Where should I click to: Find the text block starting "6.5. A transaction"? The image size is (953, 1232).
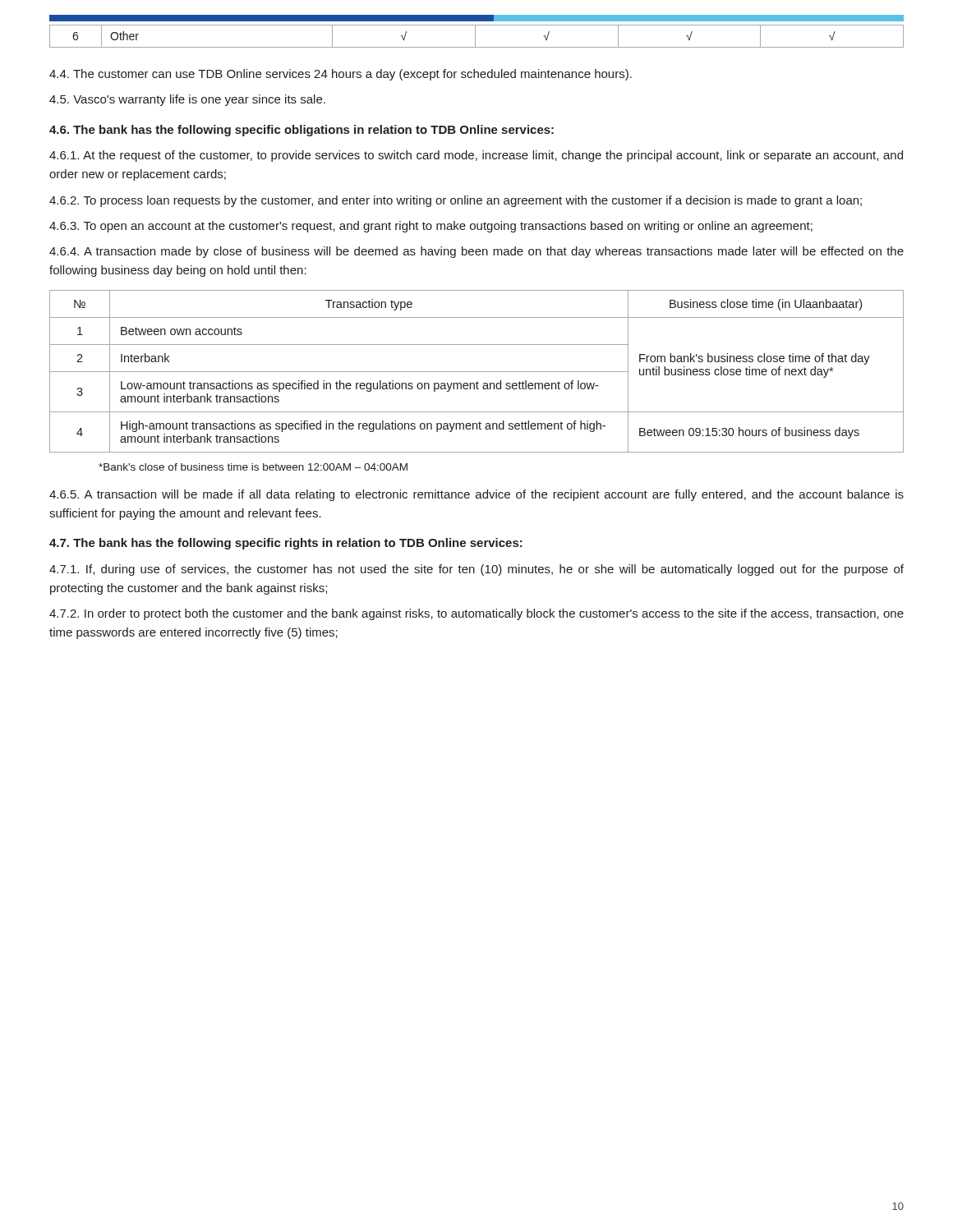point(476,503)
